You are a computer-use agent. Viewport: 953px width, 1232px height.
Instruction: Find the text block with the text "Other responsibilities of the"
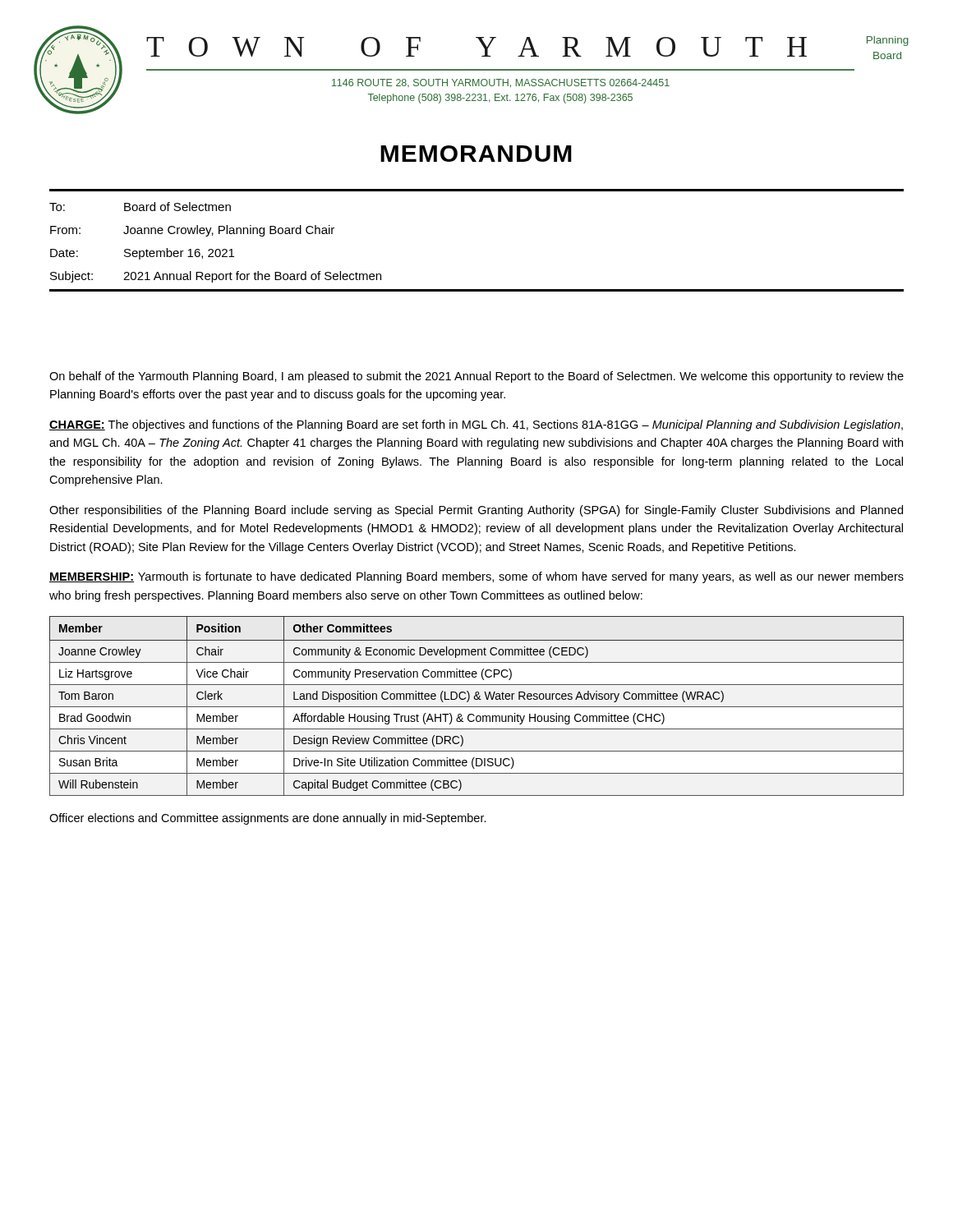coord(476,528)
